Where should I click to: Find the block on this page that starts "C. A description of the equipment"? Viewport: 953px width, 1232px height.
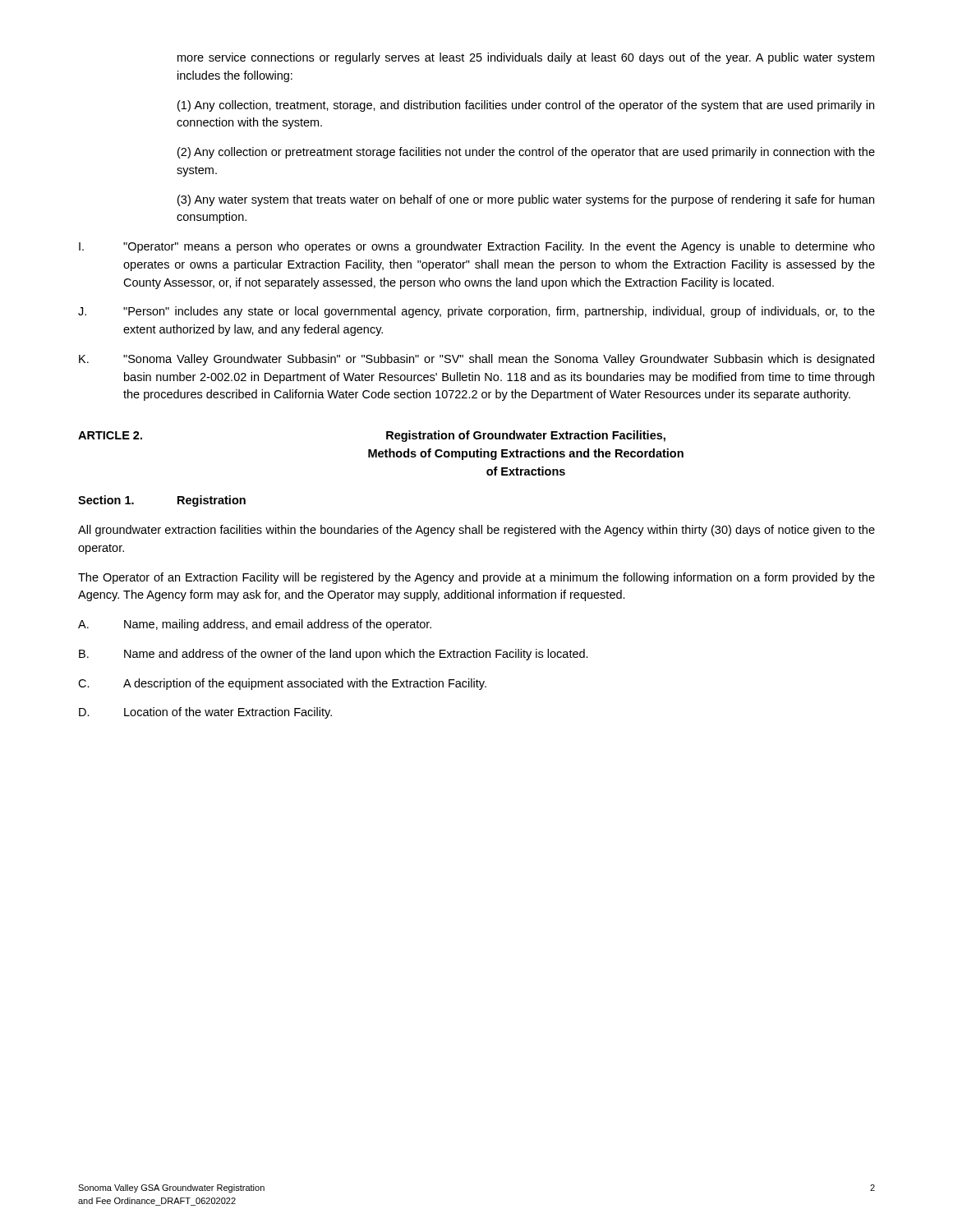[476, 684]
